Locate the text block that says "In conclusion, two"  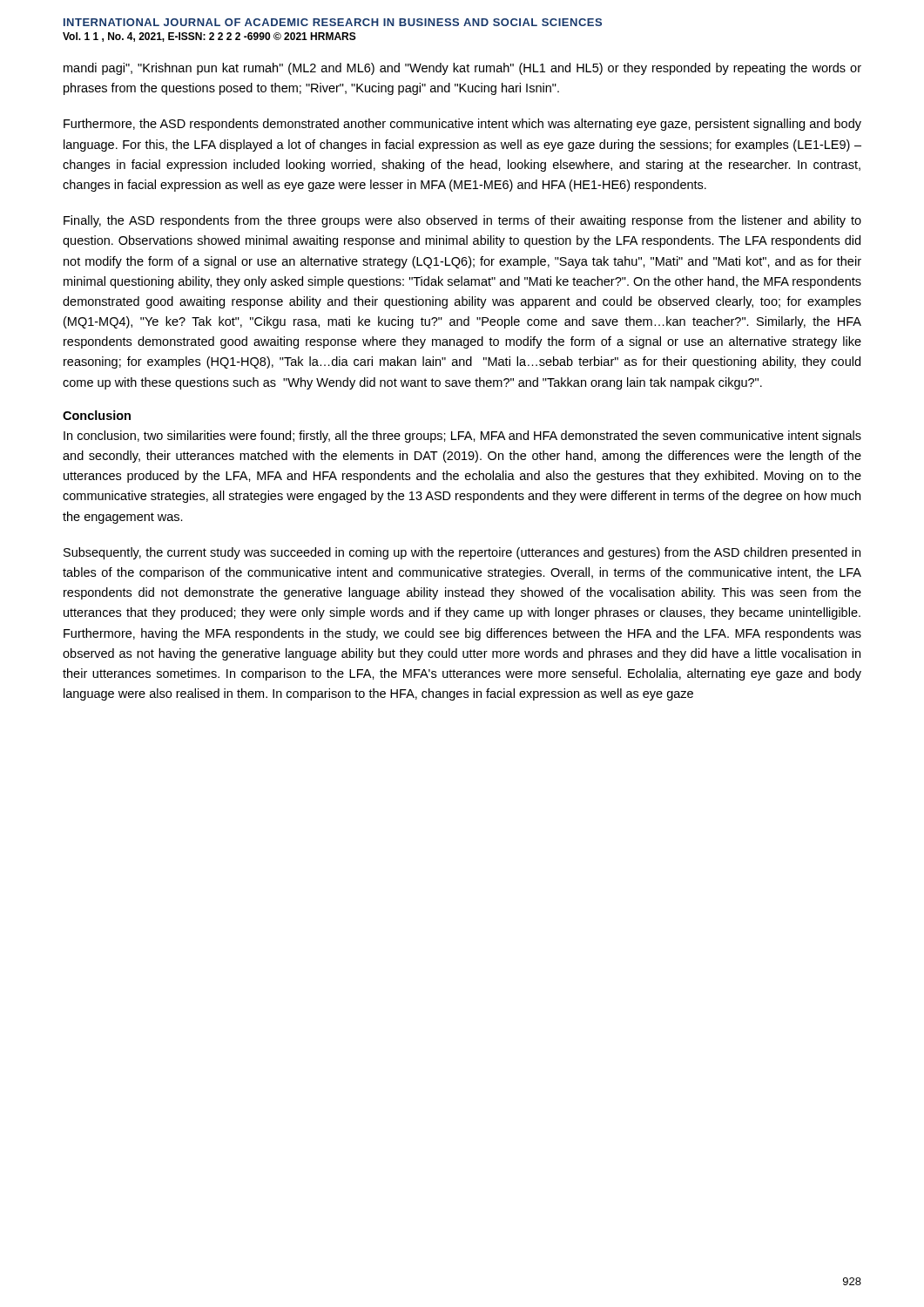click(x=462, y=476)
